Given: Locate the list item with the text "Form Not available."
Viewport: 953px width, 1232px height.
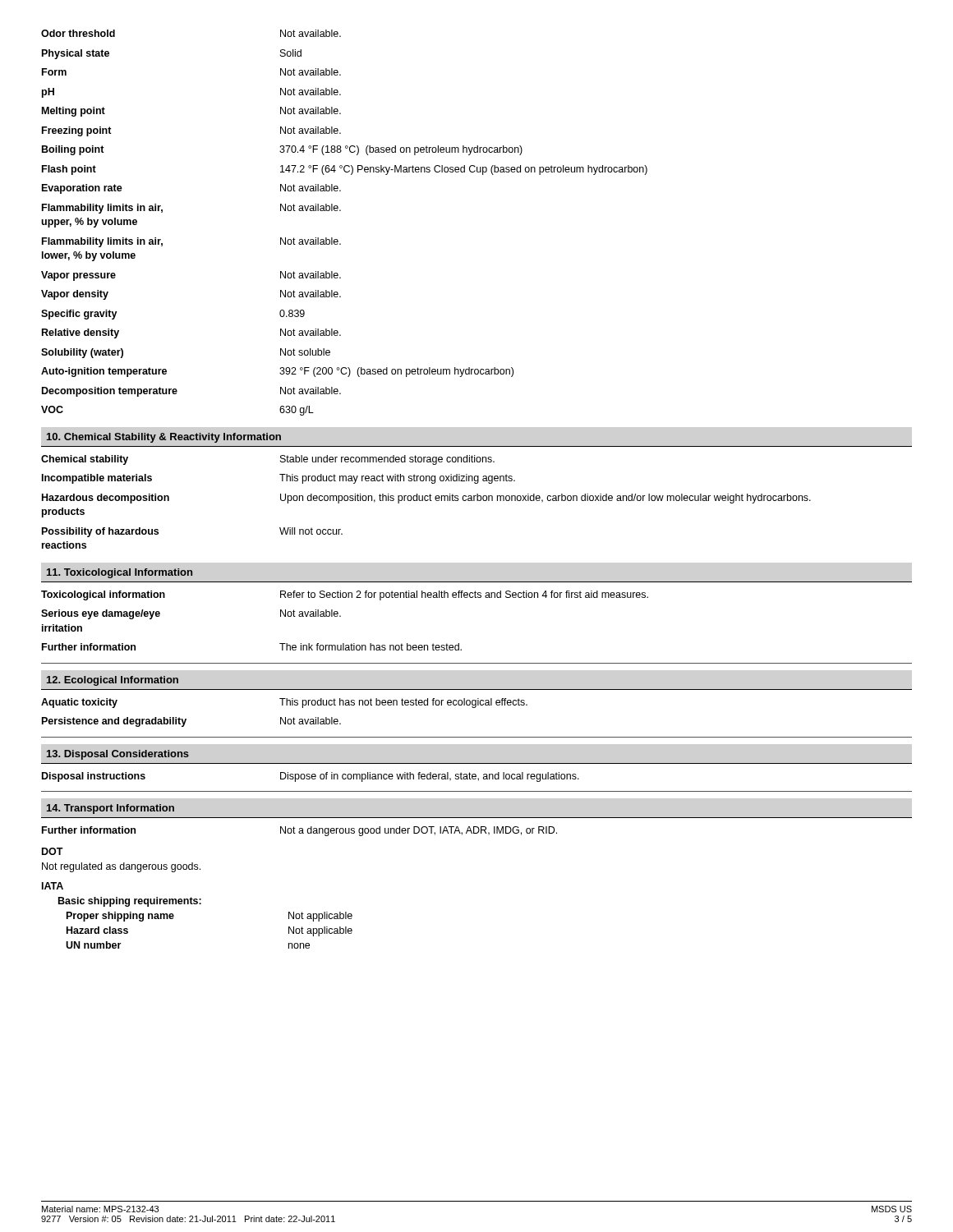Looking at the screenshot, I should pyautogui.click(x=55, y=72).
